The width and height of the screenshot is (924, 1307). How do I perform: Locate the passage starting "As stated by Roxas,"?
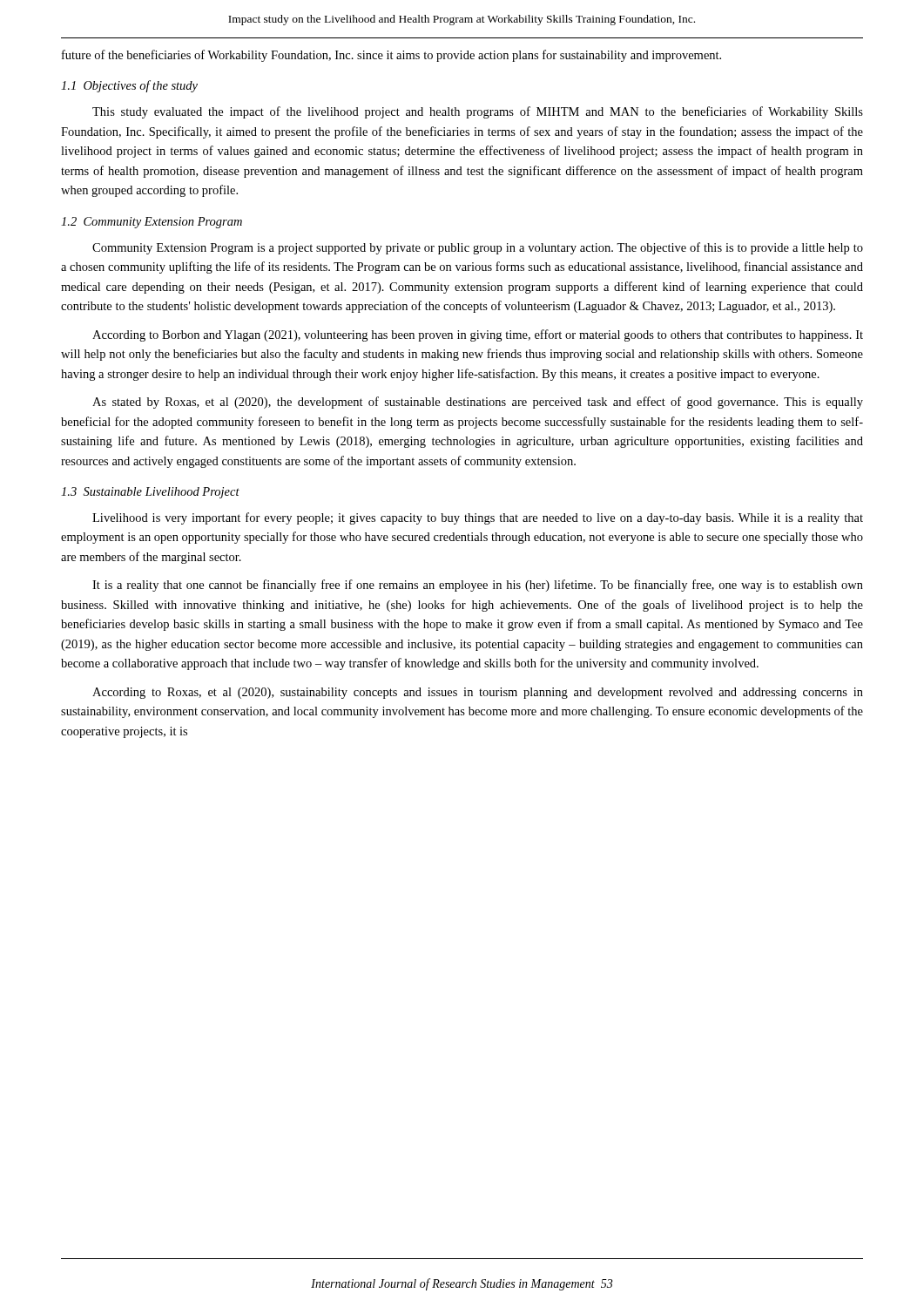[x=462, y=431]
